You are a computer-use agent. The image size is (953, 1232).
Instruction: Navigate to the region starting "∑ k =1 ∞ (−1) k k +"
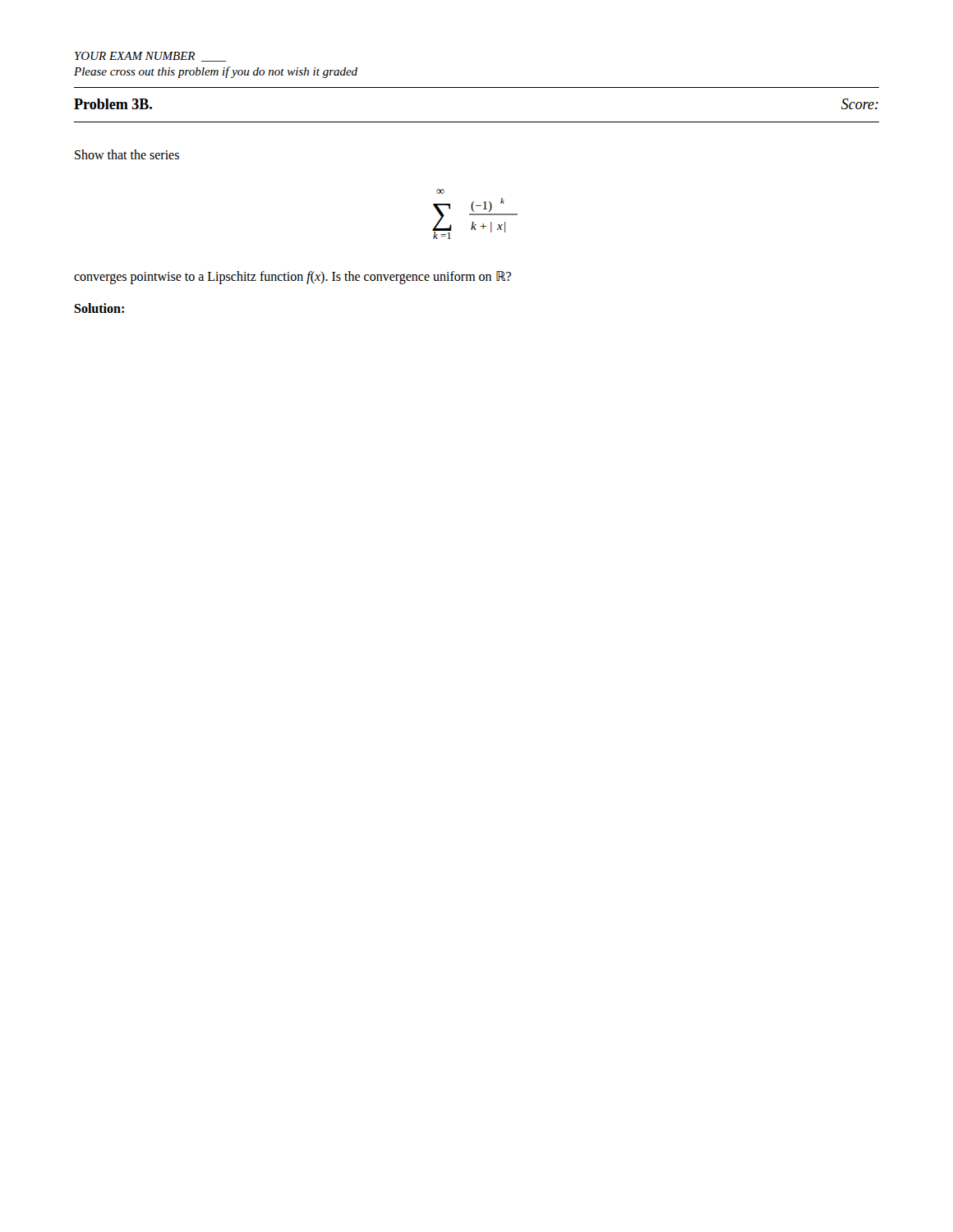(x=476, y=216)
